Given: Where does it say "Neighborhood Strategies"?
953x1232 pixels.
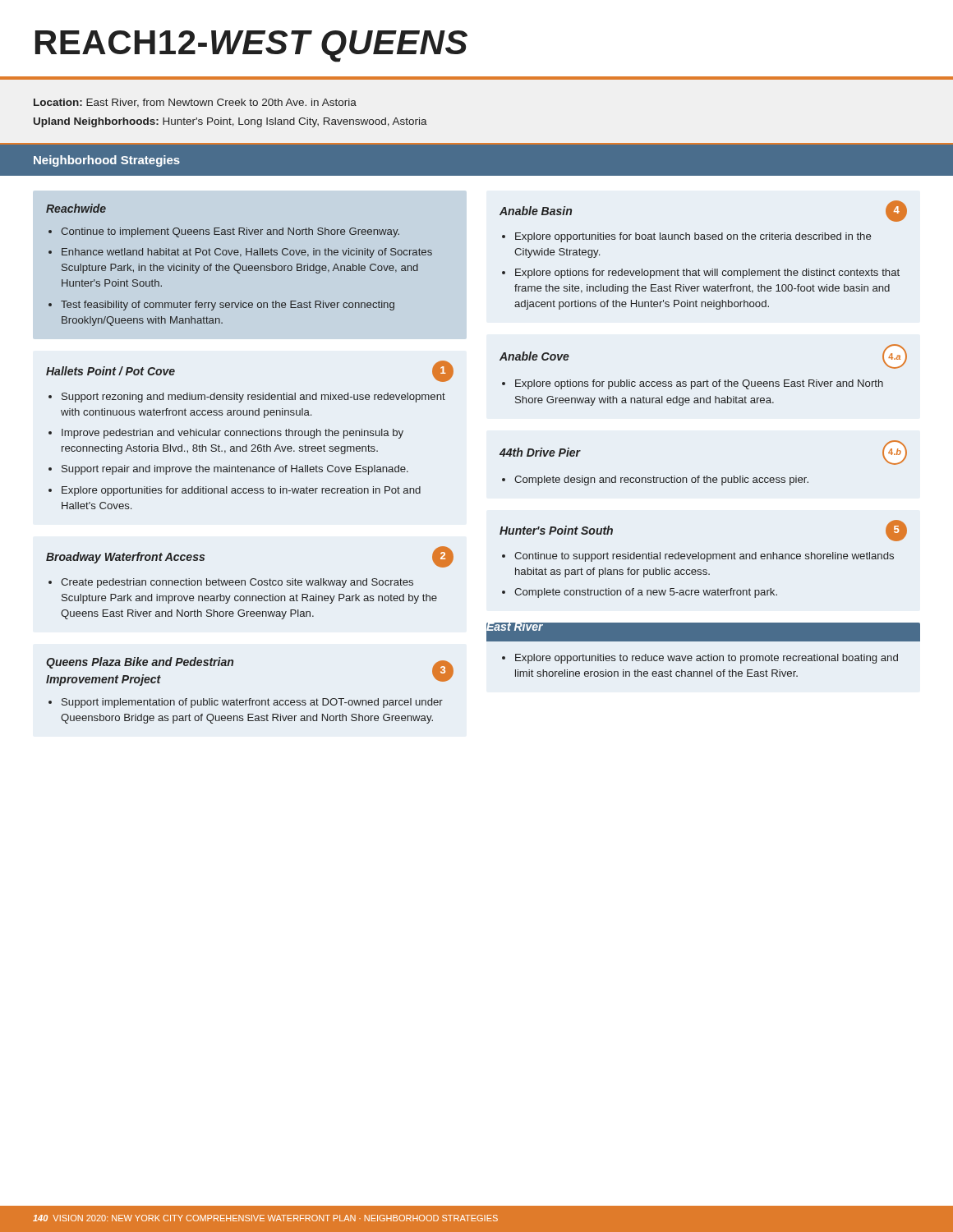Looking at the screenshot, I should coord(106,160).
